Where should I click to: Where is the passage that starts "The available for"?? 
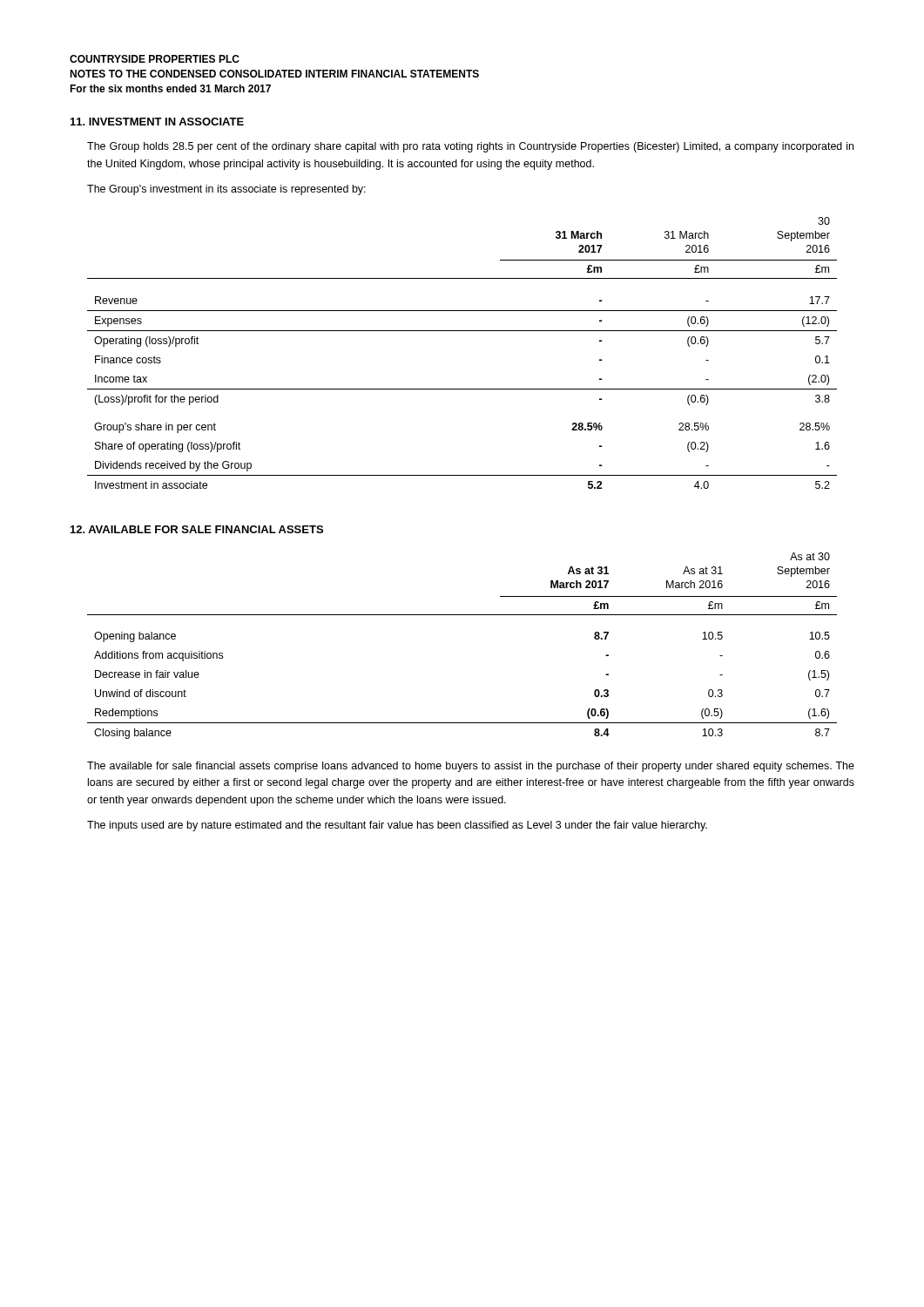point(471,783)
